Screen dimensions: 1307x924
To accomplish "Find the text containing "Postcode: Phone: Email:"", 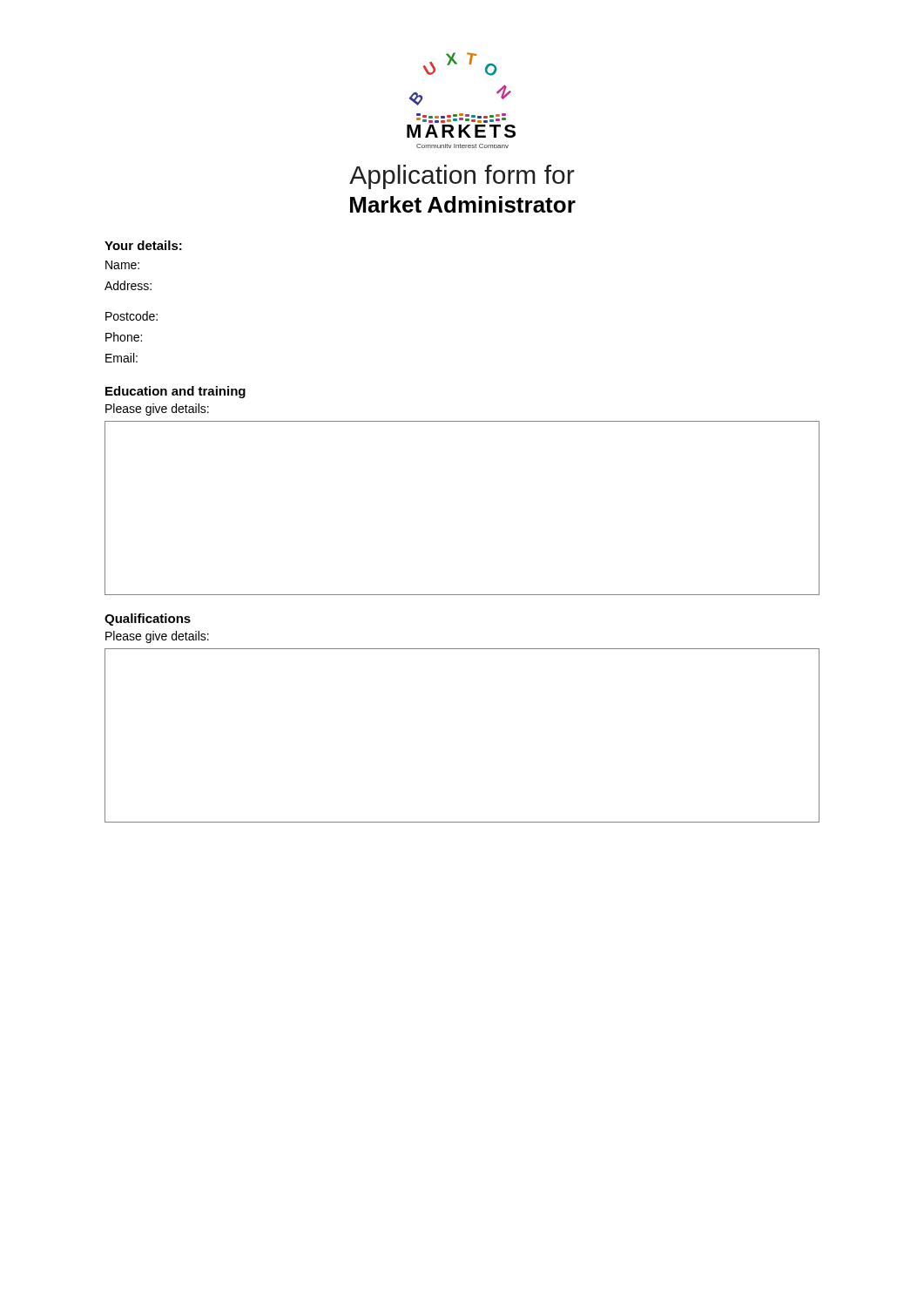I will (132, 316).
